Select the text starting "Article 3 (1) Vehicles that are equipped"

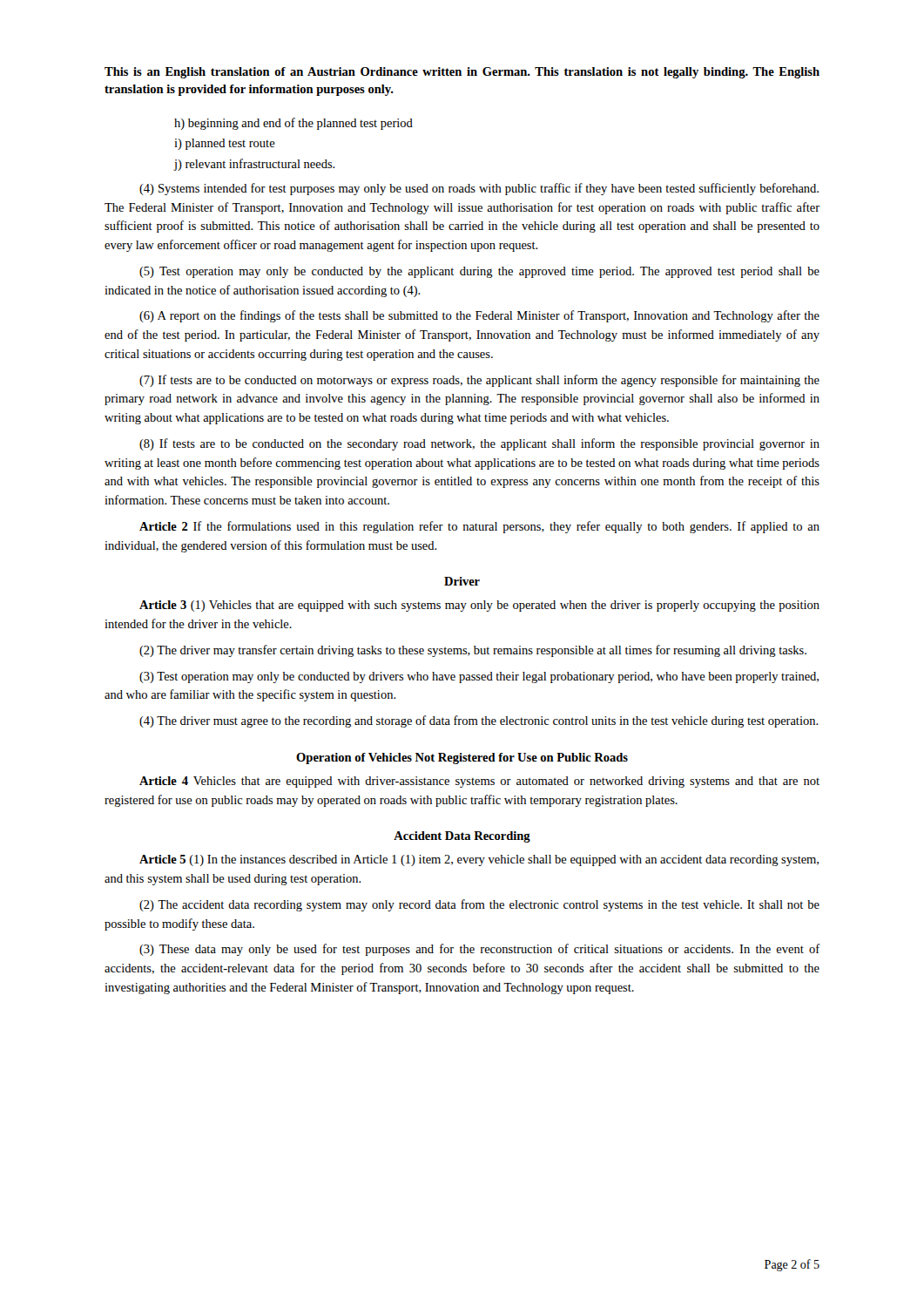coord(462,614)
